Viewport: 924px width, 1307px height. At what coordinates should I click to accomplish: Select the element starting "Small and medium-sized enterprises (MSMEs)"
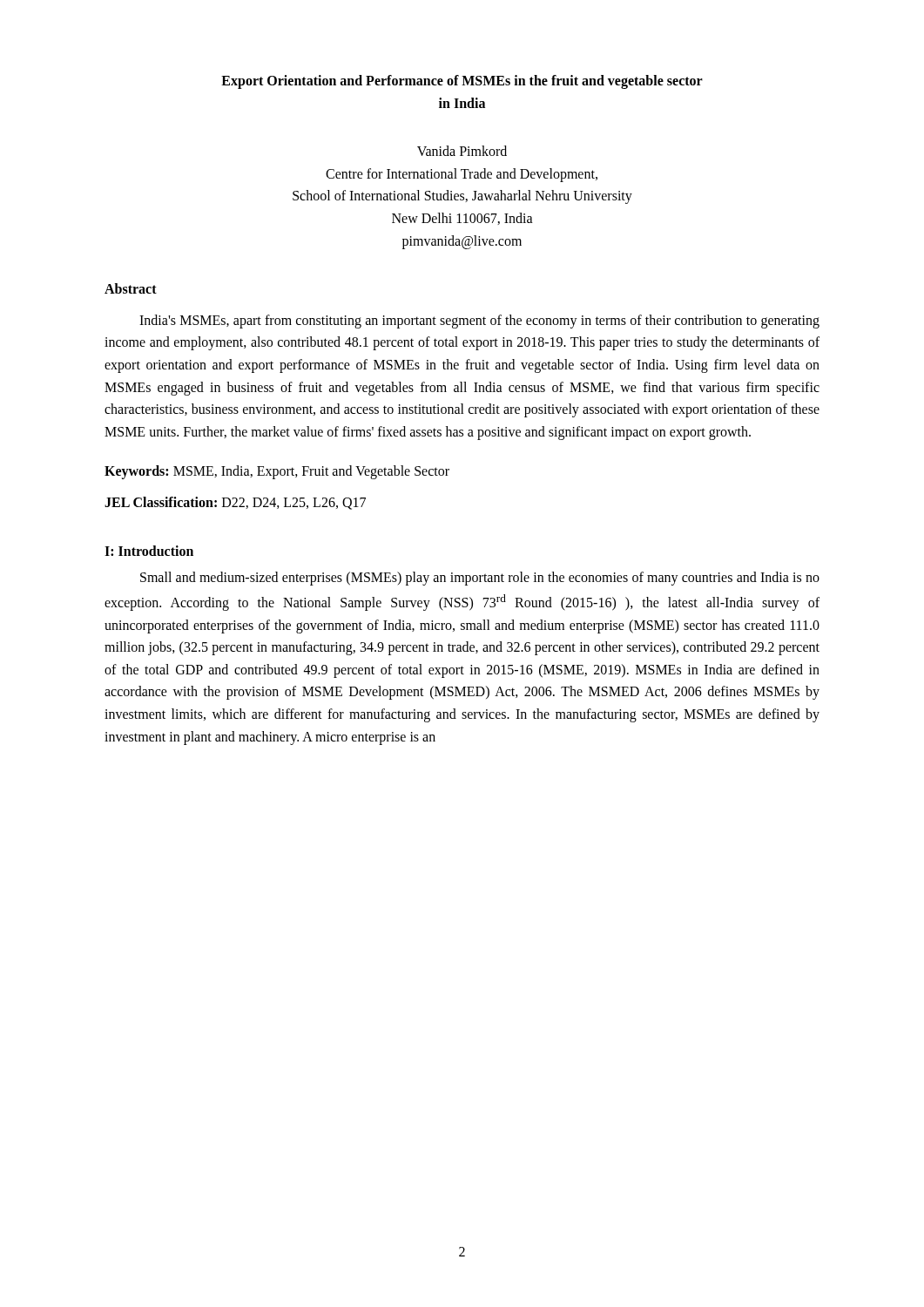[462, 657]
